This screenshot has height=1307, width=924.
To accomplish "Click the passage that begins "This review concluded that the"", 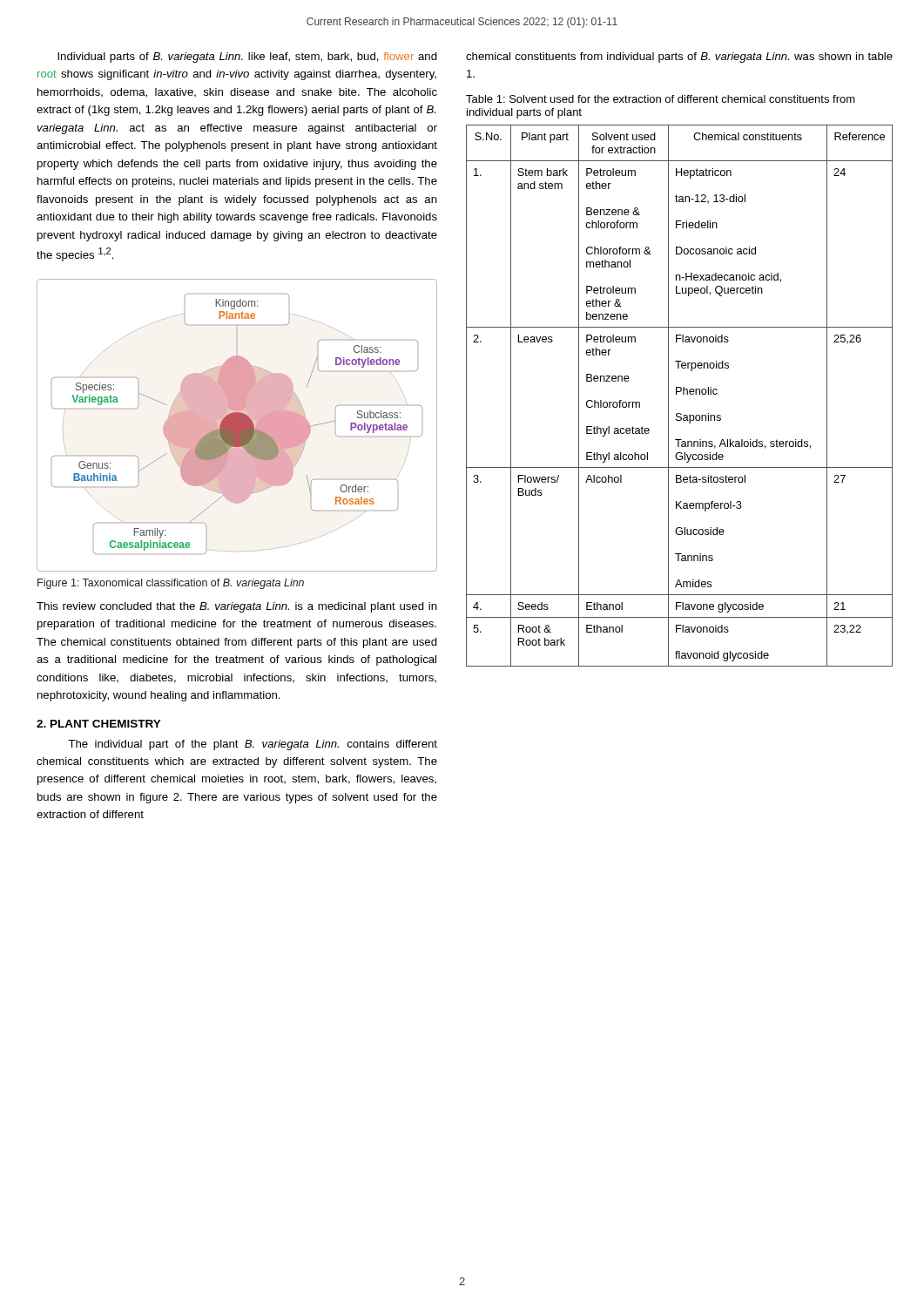I will click(237, 650).
